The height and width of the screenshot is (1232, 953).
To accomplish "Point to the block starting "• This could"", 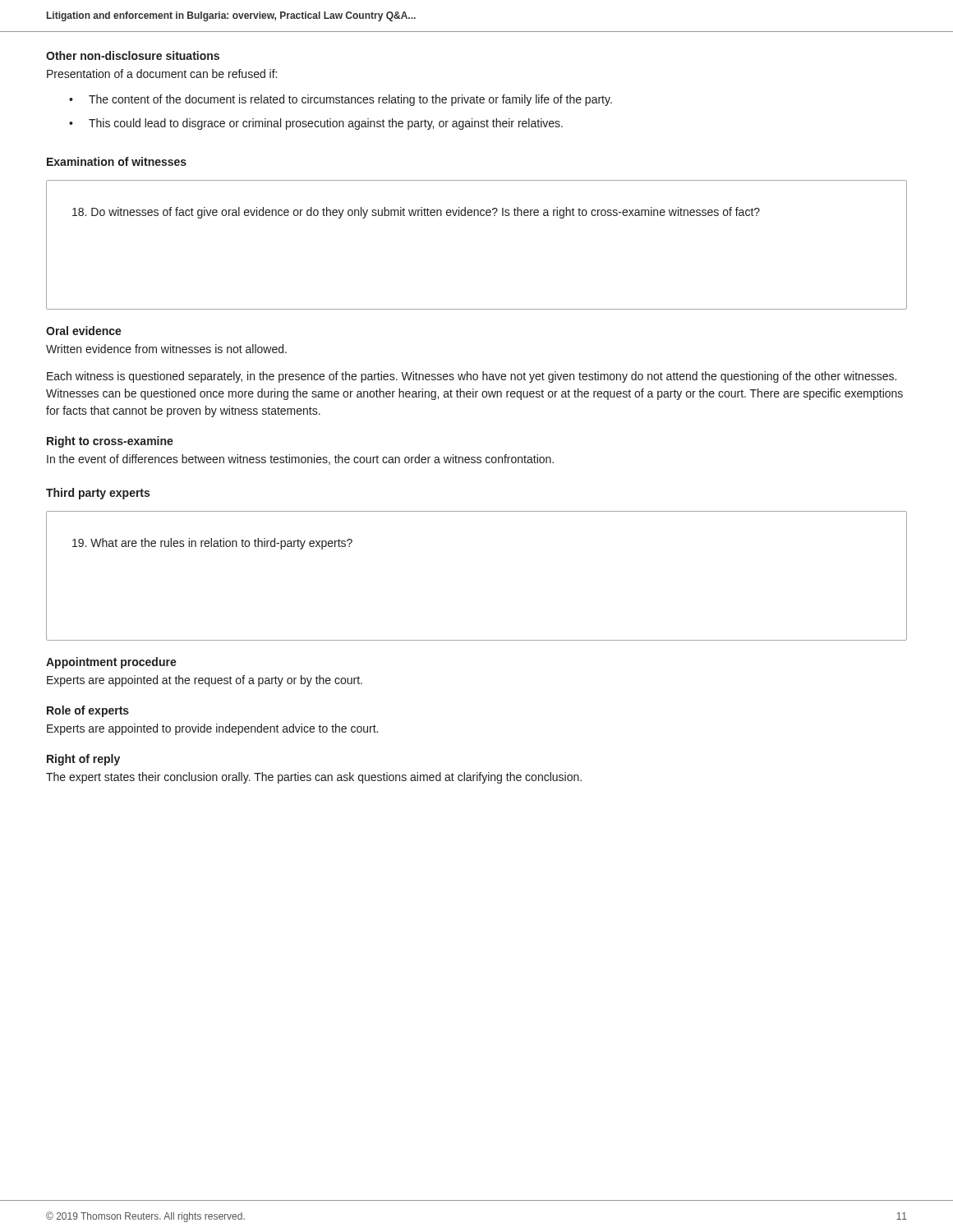I will pyautogui.click(x=316, y=124).
